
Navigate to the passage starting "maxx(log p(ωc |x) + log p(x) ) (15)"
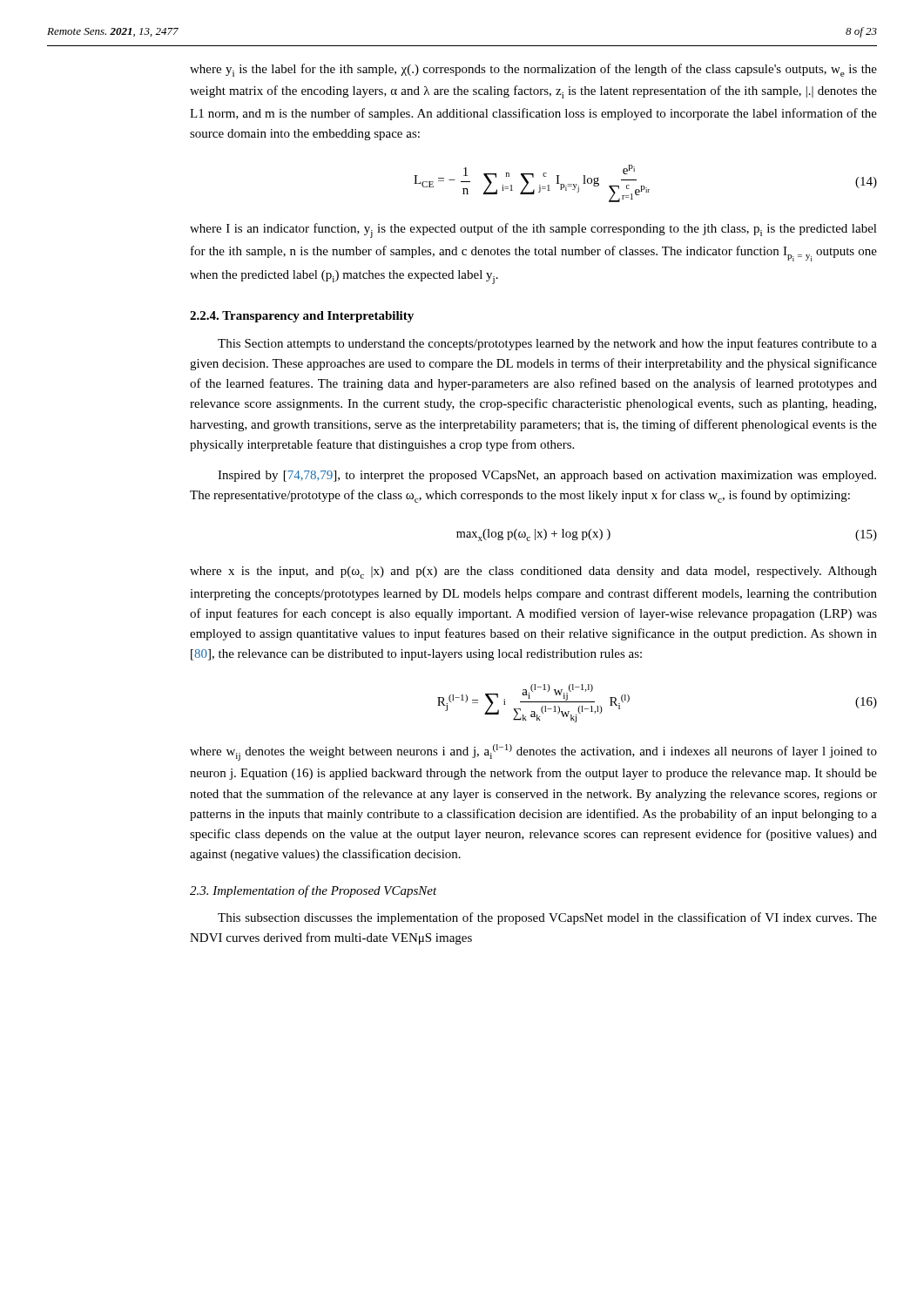(x=535, y=535)
